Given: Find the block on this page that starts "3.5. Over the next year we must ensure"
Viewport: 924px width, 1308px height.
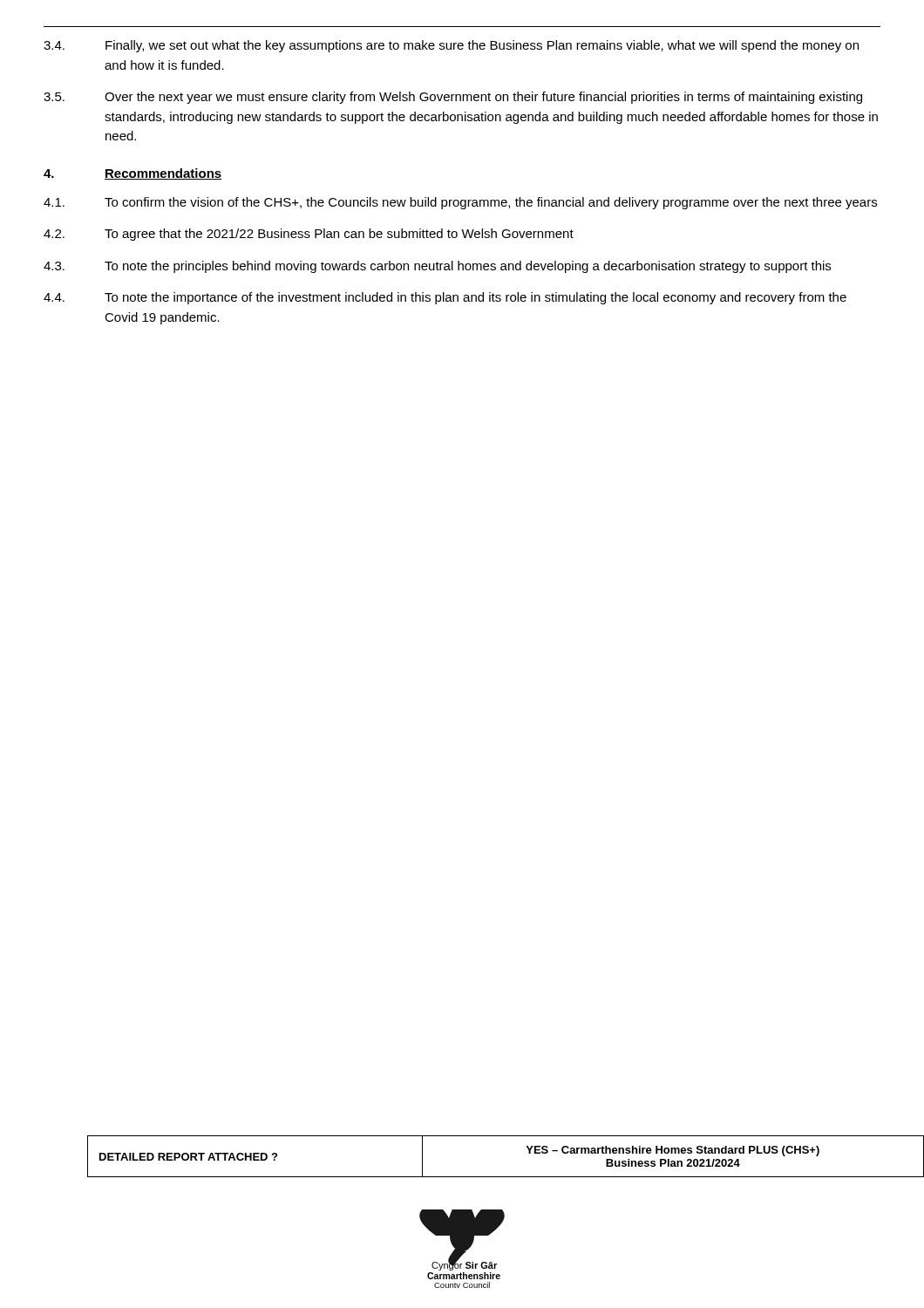Looking at the screenshot, I should (462, 117).
